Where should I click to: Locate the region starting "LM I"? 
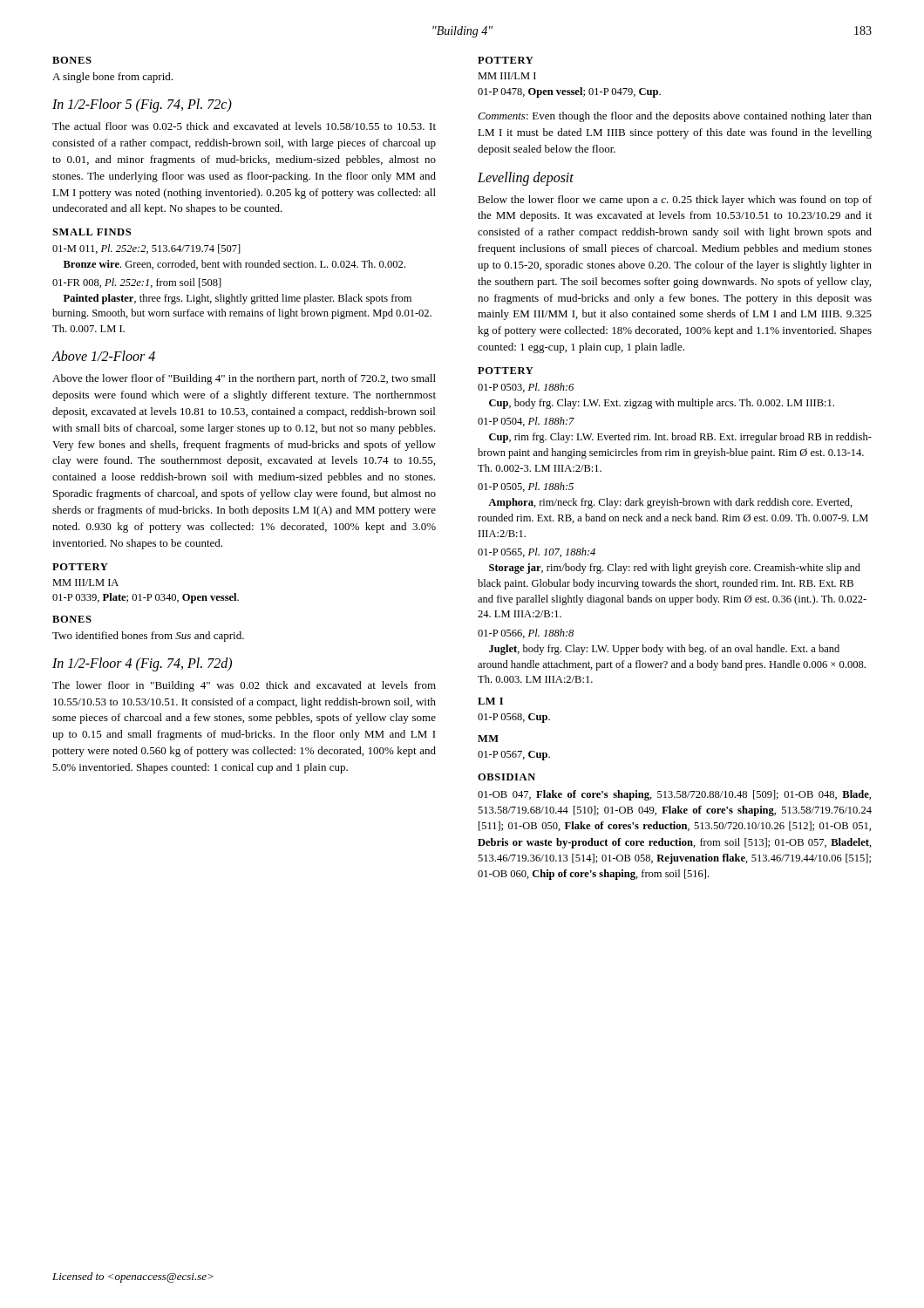[x=491, y=701]
